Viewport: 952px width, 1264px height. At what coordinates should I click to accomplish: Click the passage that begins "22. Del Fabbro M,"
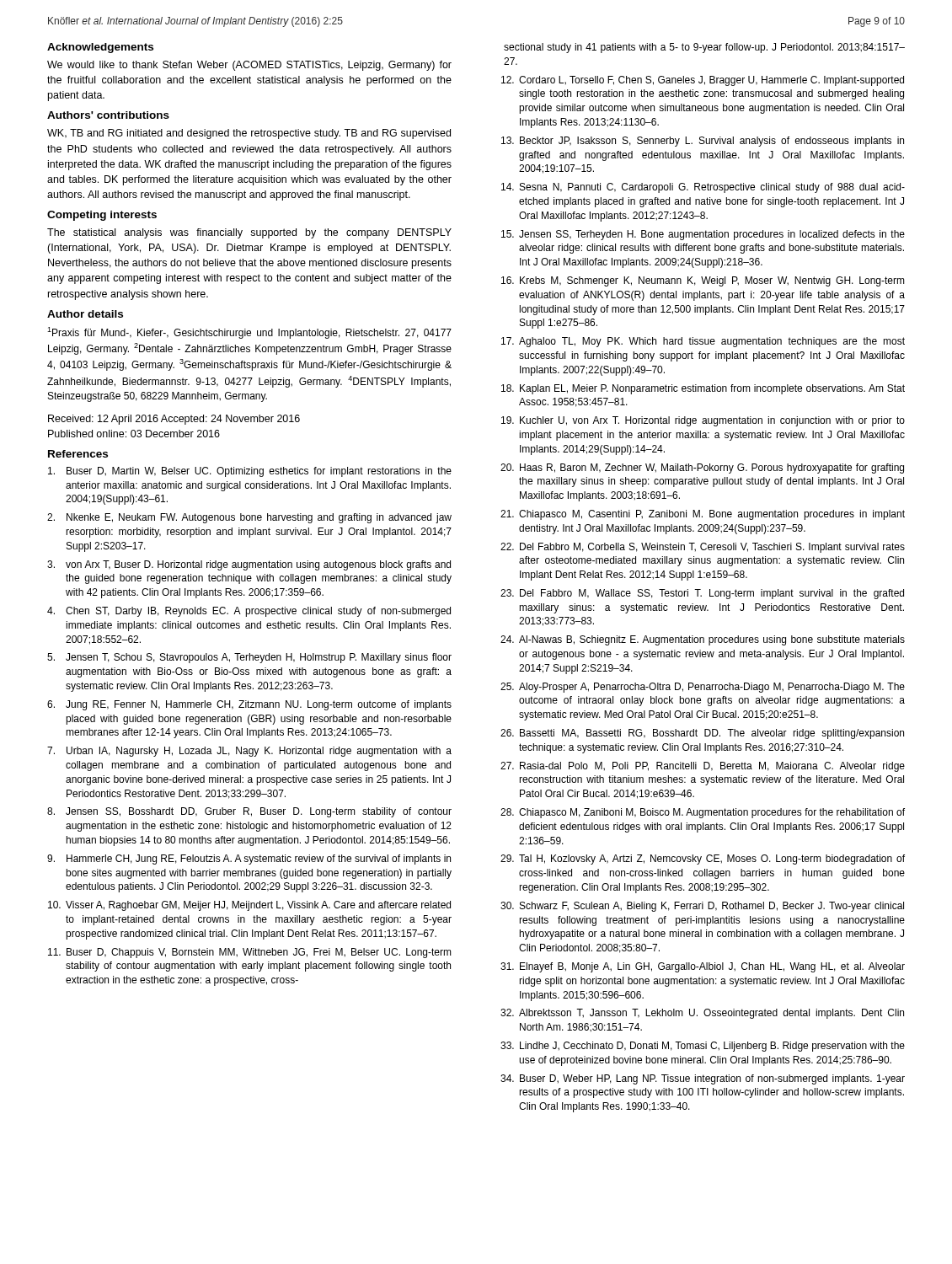703,561
